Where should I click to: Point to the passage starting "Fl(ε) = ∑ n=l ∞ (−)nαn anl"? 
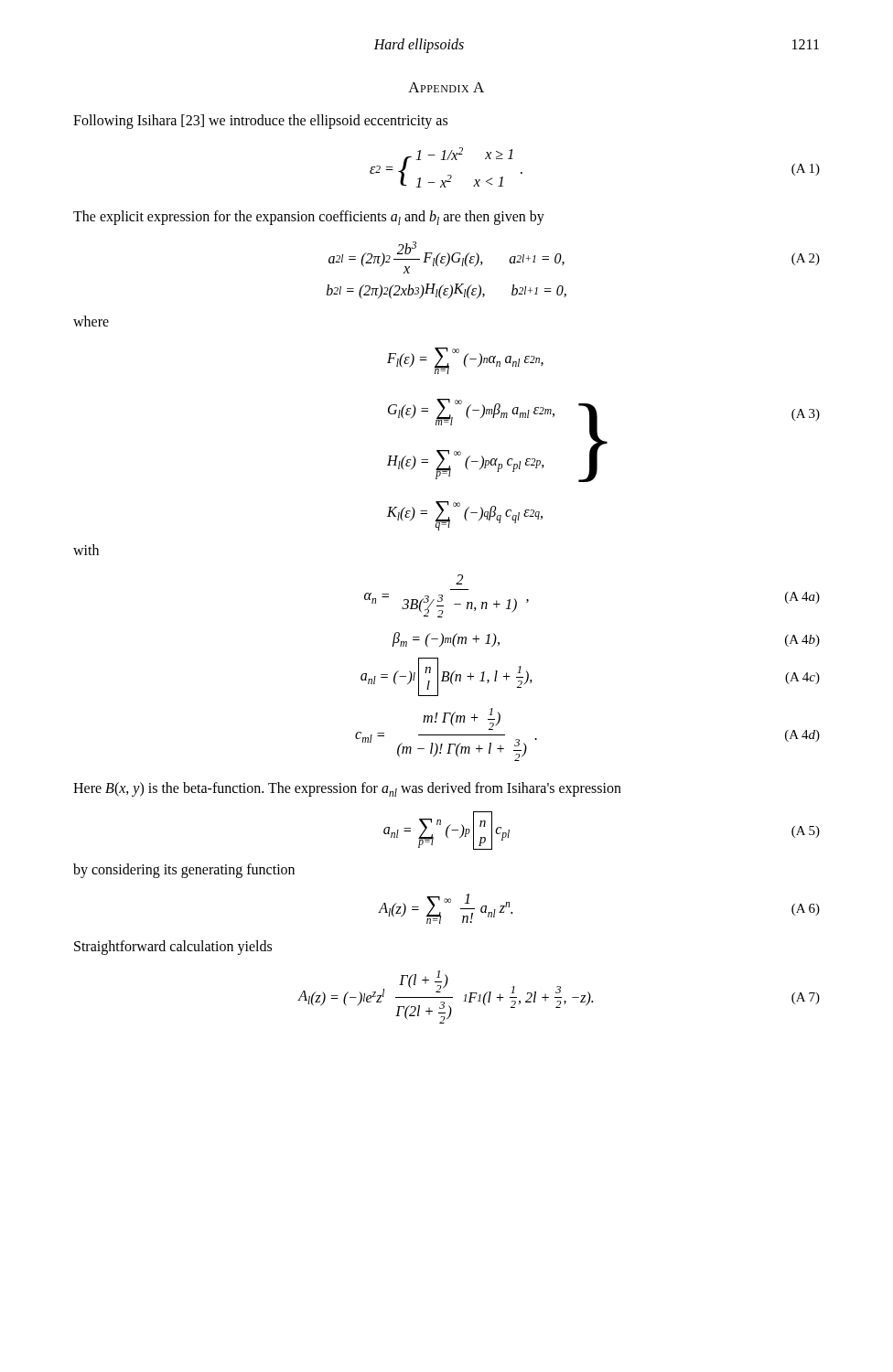[446, 437]
